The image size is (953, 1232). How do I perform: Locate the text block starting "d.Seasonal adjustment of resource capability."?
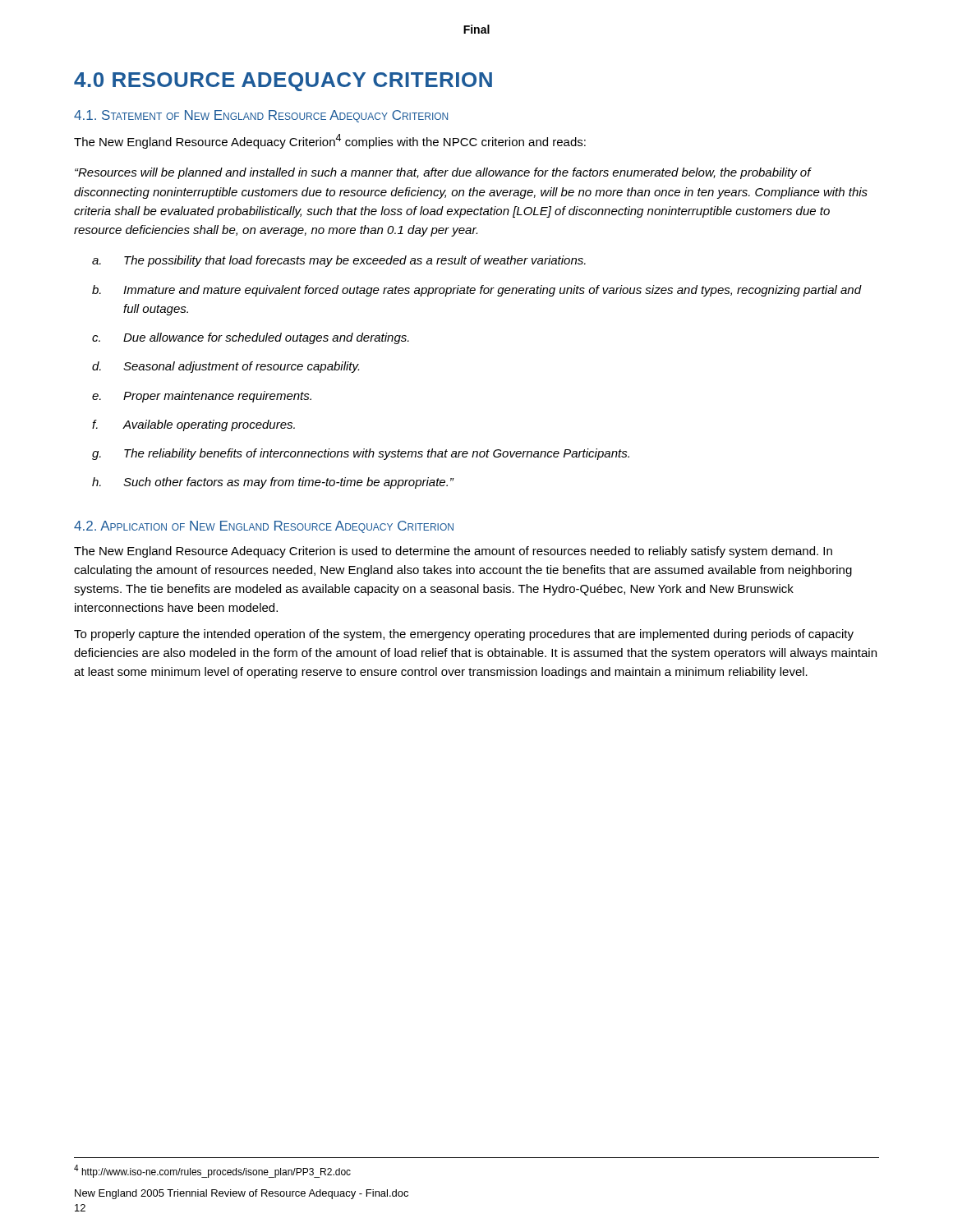tap(241, 367)
